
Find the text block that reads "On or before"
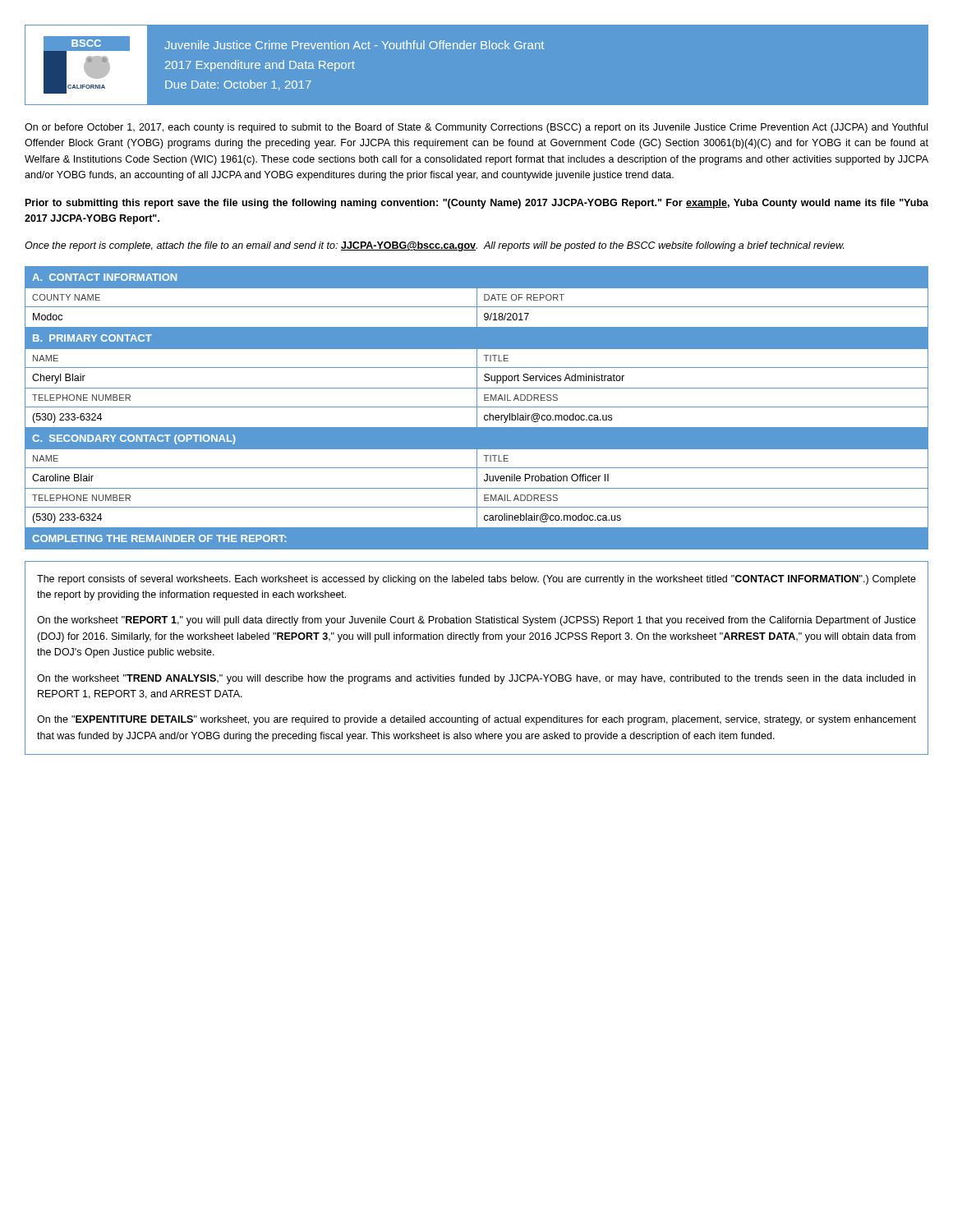point(476,151)
